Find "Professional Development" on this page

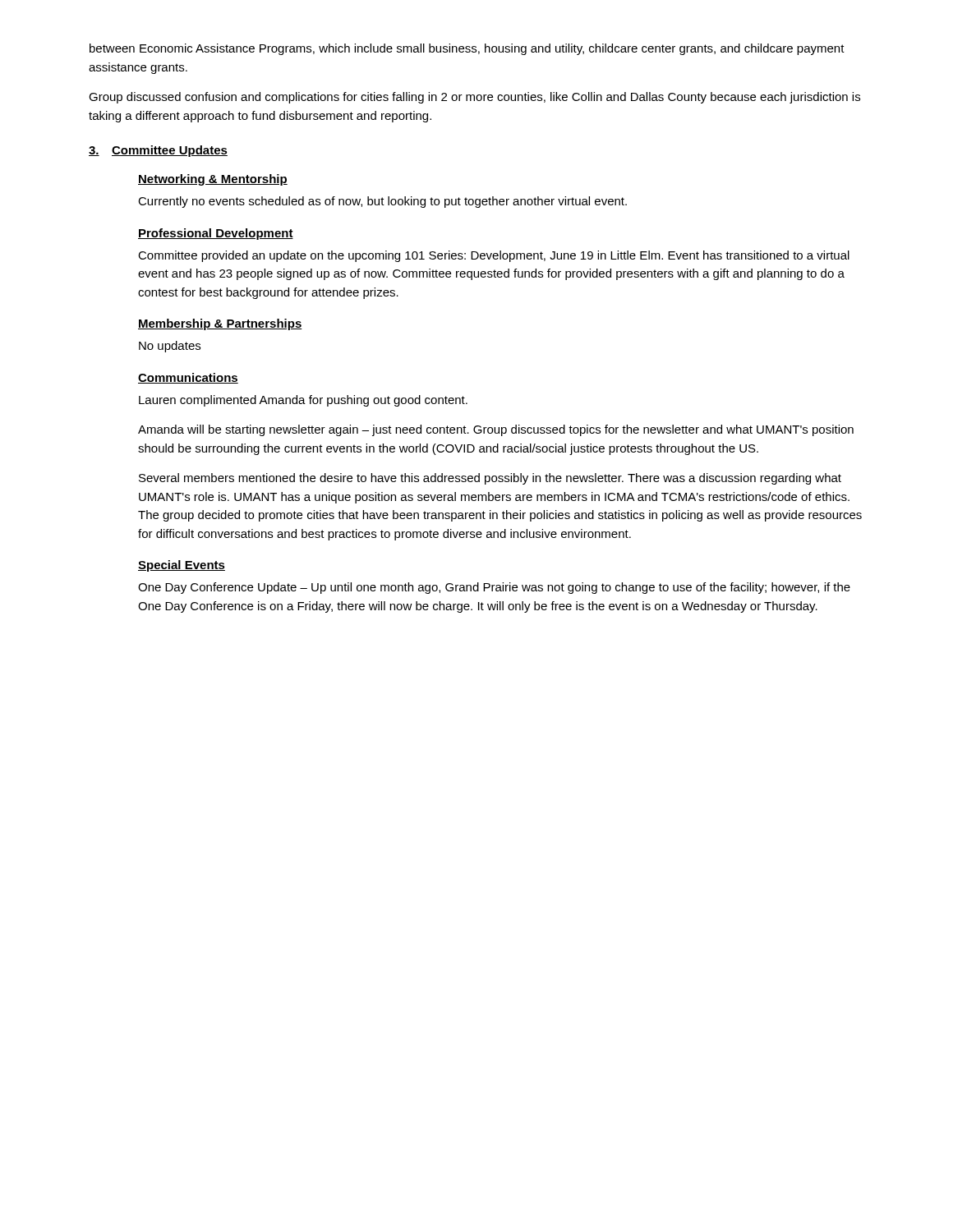215,232
